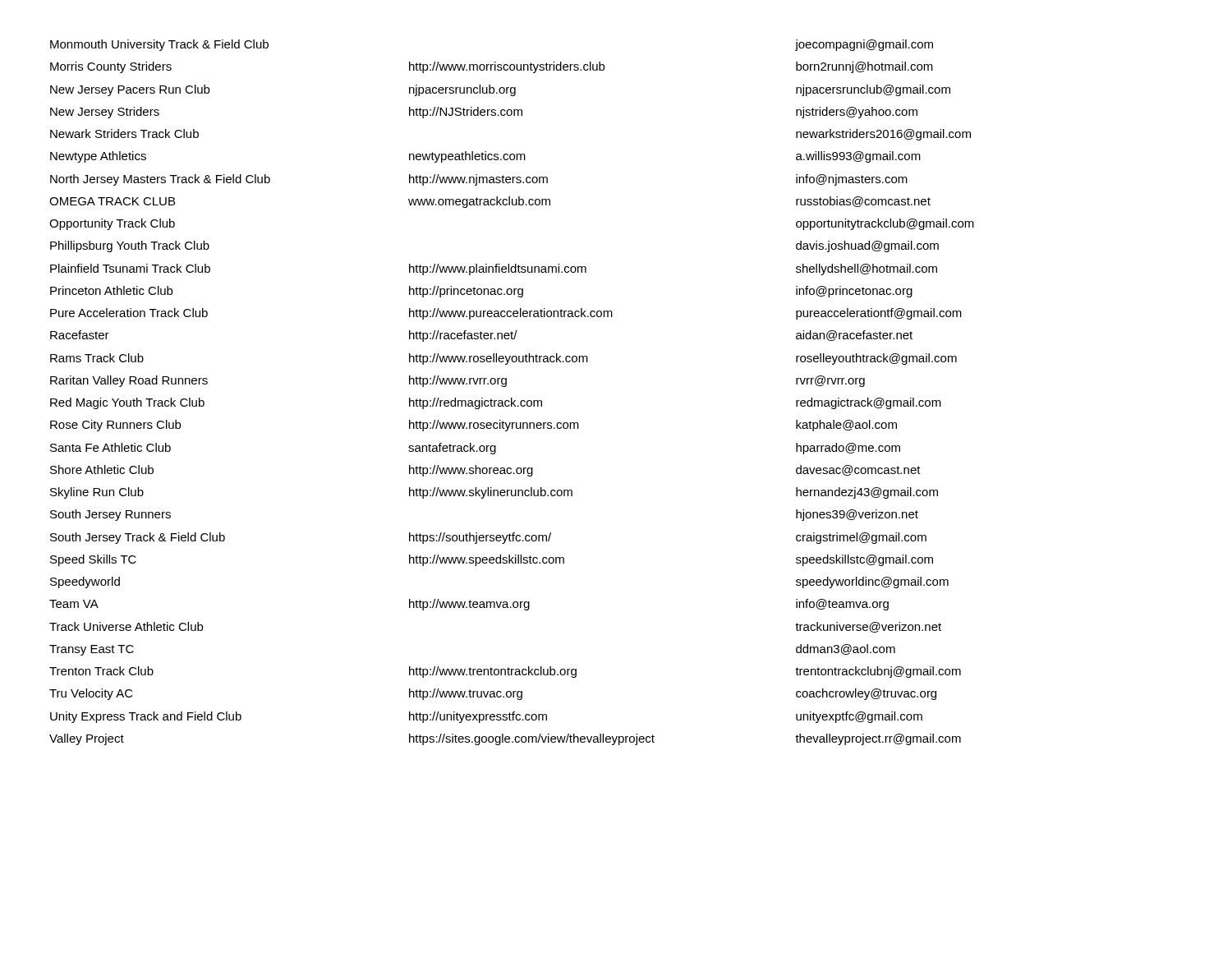Screen dimensions: 953x1232
Task: Click the passage that begins "North Jersey Masters Track & Field"
Action: 160,178
